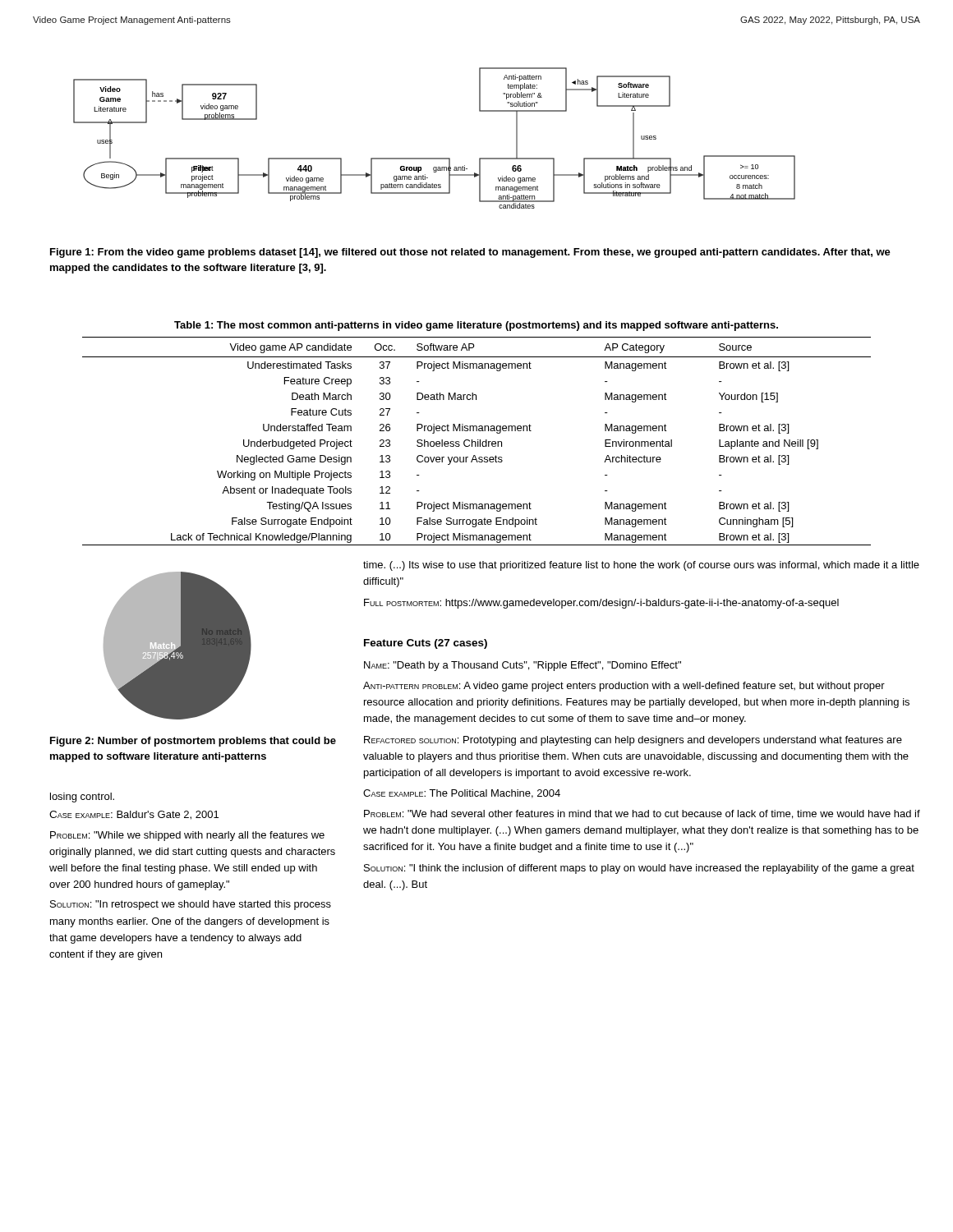Find the block starting "time. (...) Its wise to use that prioritized"
Viewport: 953px width, 1232px height.
pos(641,566)
